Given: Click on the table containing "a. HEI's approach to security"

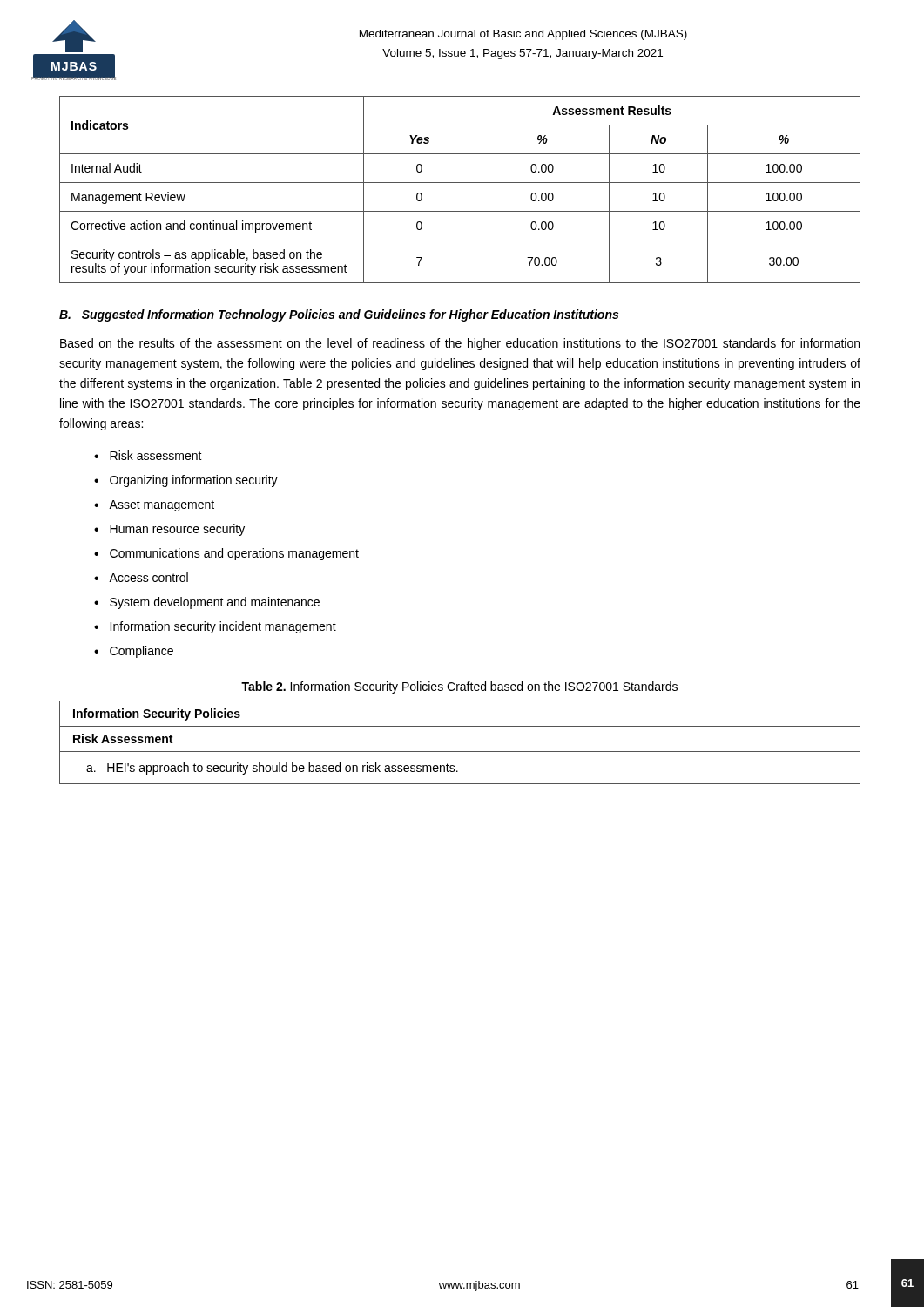Looking at the screenshot, I should 460,743.
